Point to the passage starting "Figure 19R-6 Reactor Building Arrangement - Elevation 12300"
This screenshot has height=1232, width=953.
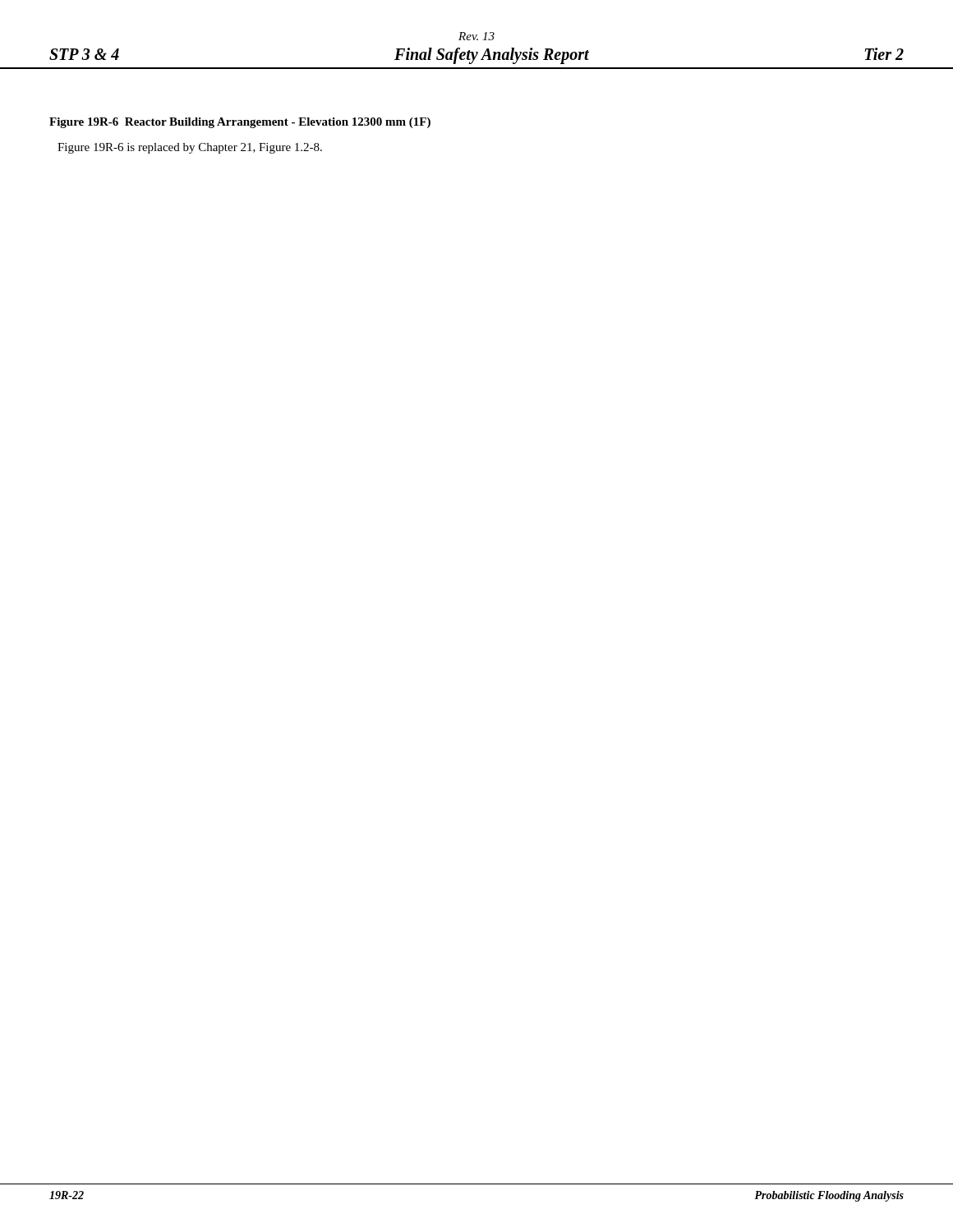tap(240, 122)
